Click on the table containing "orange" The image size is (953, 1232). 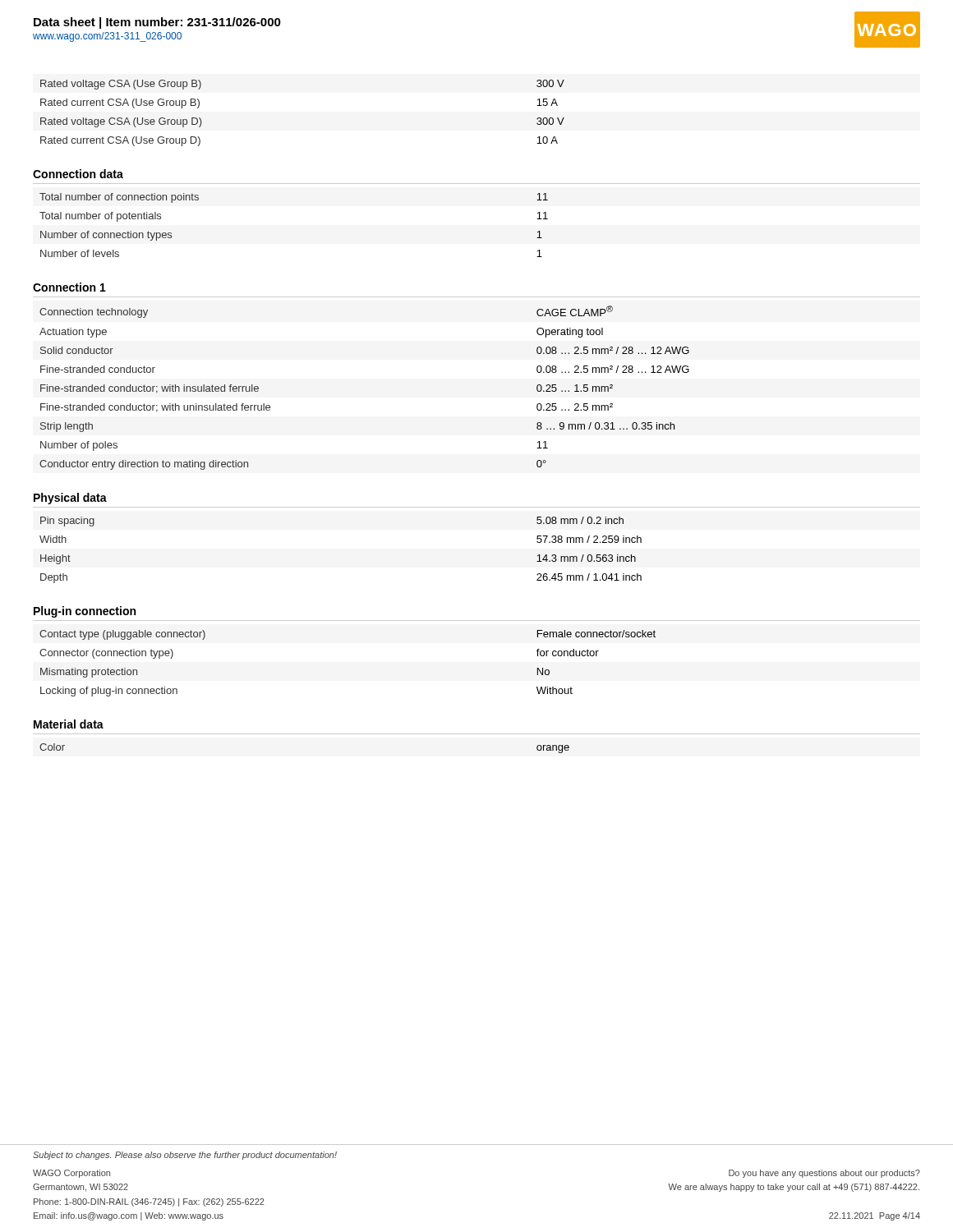pyautogui.click(x=476, y=747)
